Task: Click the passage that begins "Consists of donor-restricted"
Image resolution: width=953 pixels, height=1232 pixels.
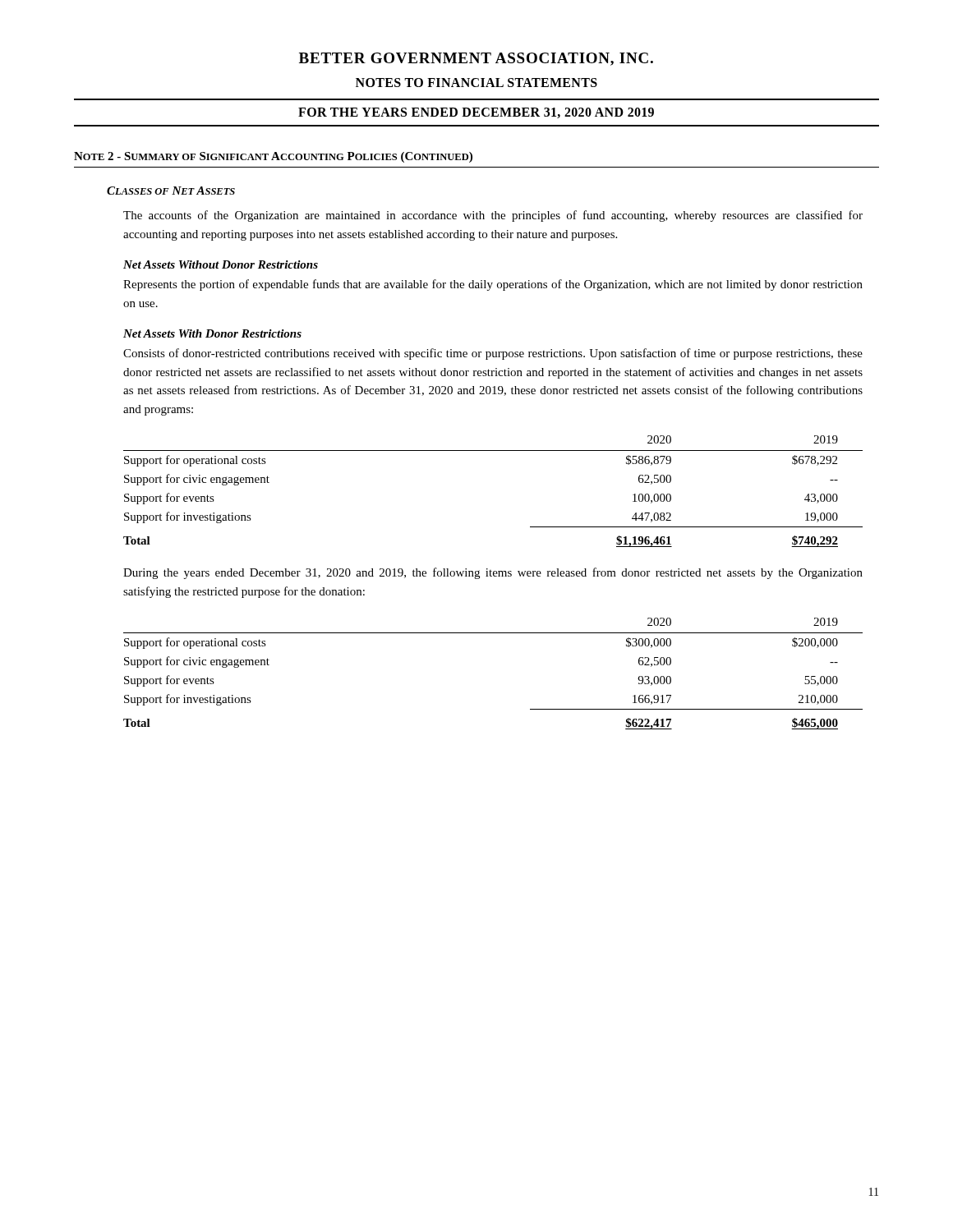Action: click(493, 381)
